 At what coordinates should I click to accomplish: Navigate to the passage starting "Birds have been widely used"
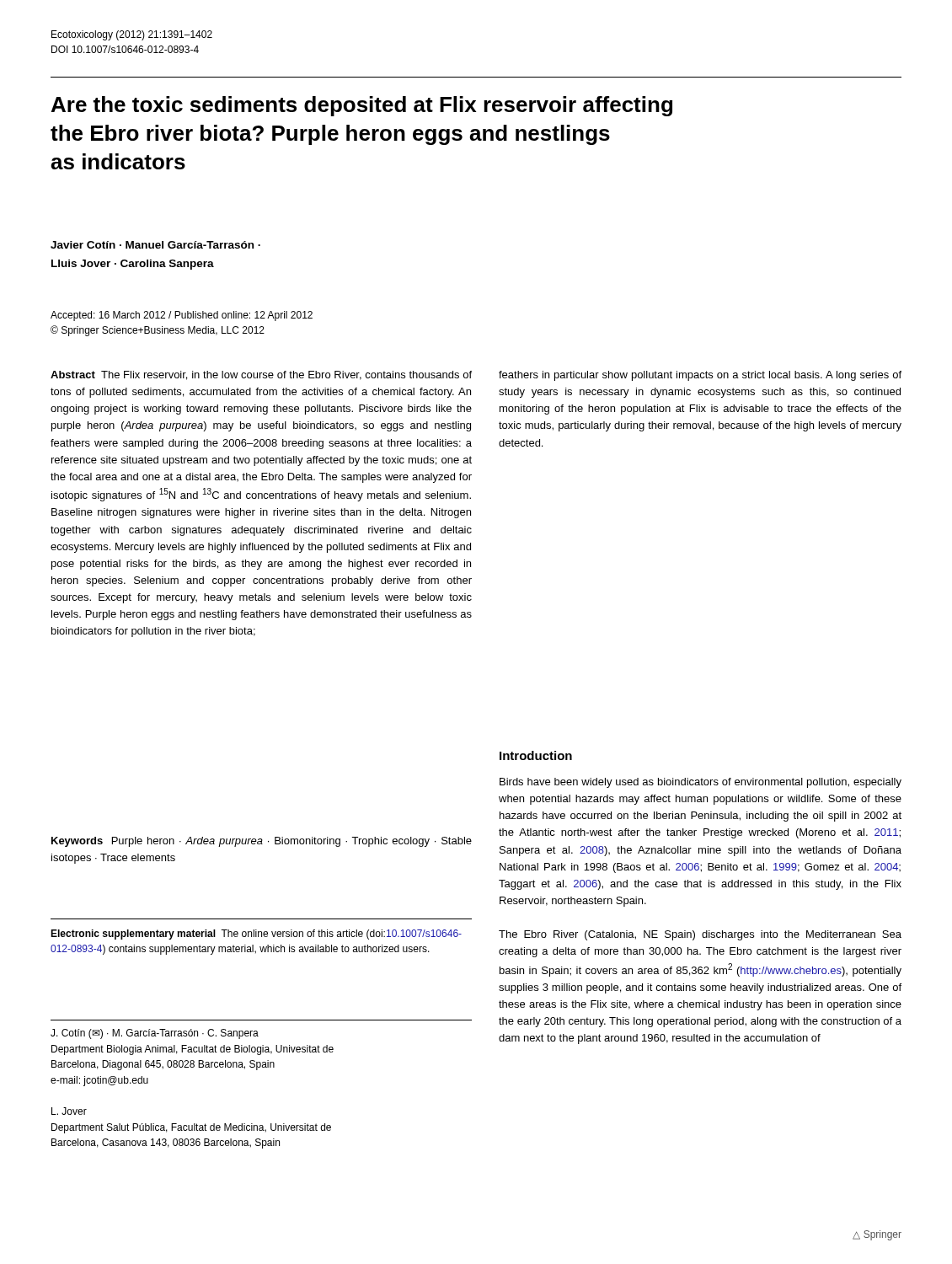coord(701,783)
